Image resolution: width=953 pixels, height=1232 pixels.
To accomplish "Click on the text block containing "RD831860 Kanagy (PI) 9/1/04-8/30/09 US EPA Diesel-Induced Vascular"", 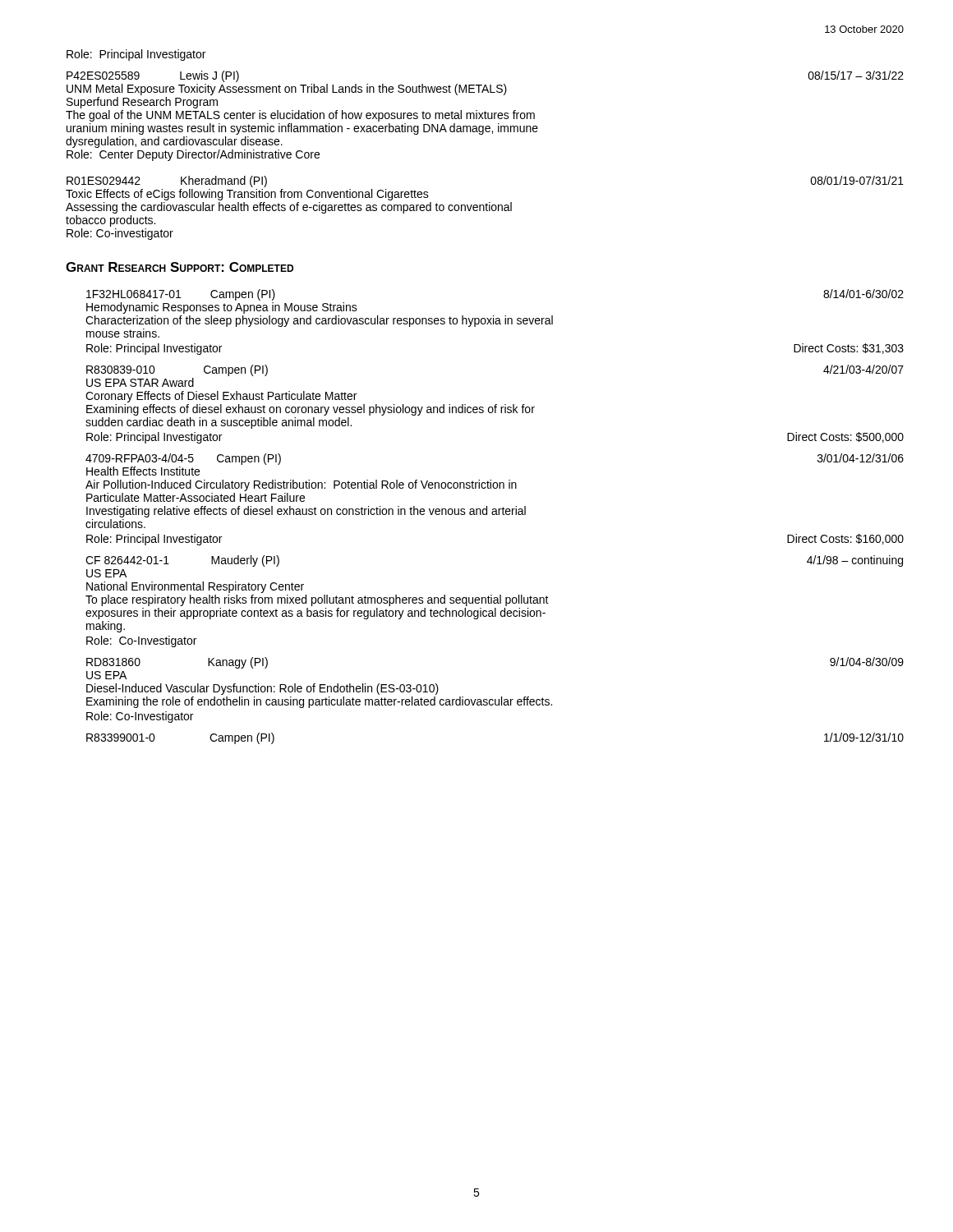I will [495, 689].
